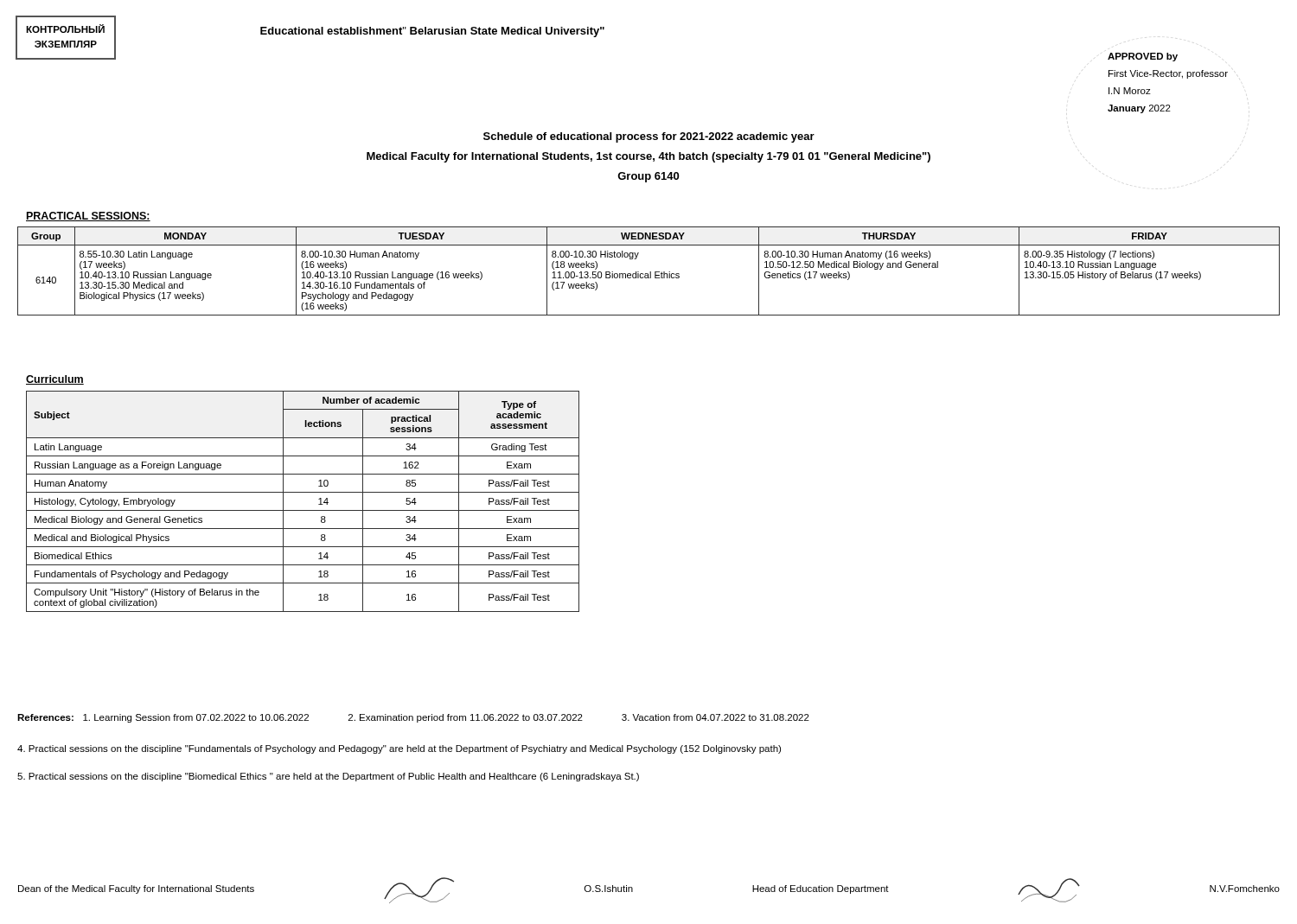Select the text block that reads "References: 1. Learning Session"
Viewport: 1297px width, 924px height.
pyautogui.click(x=413, y=717)
